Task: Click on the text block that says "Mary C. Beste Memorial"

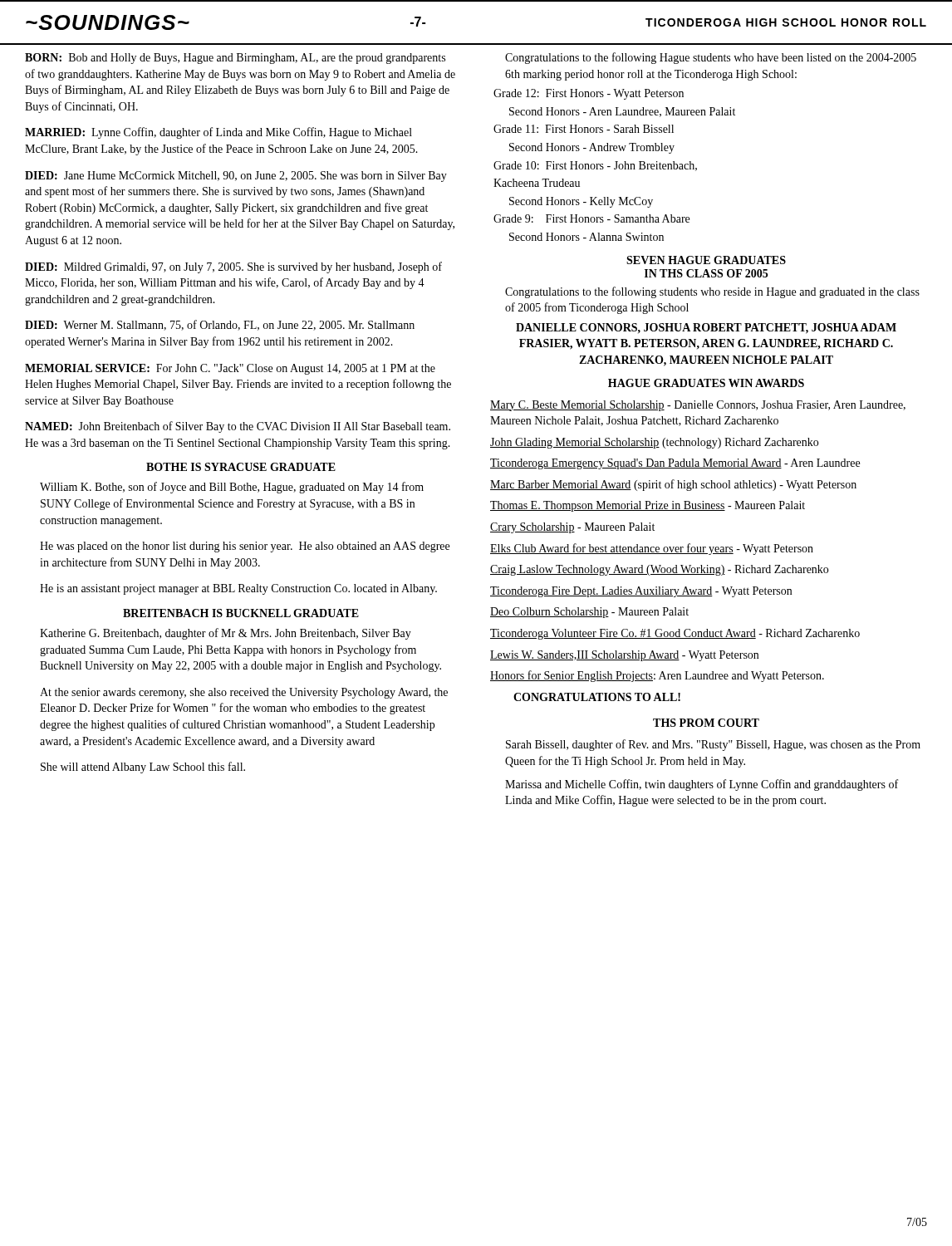Action: [706, 551]
